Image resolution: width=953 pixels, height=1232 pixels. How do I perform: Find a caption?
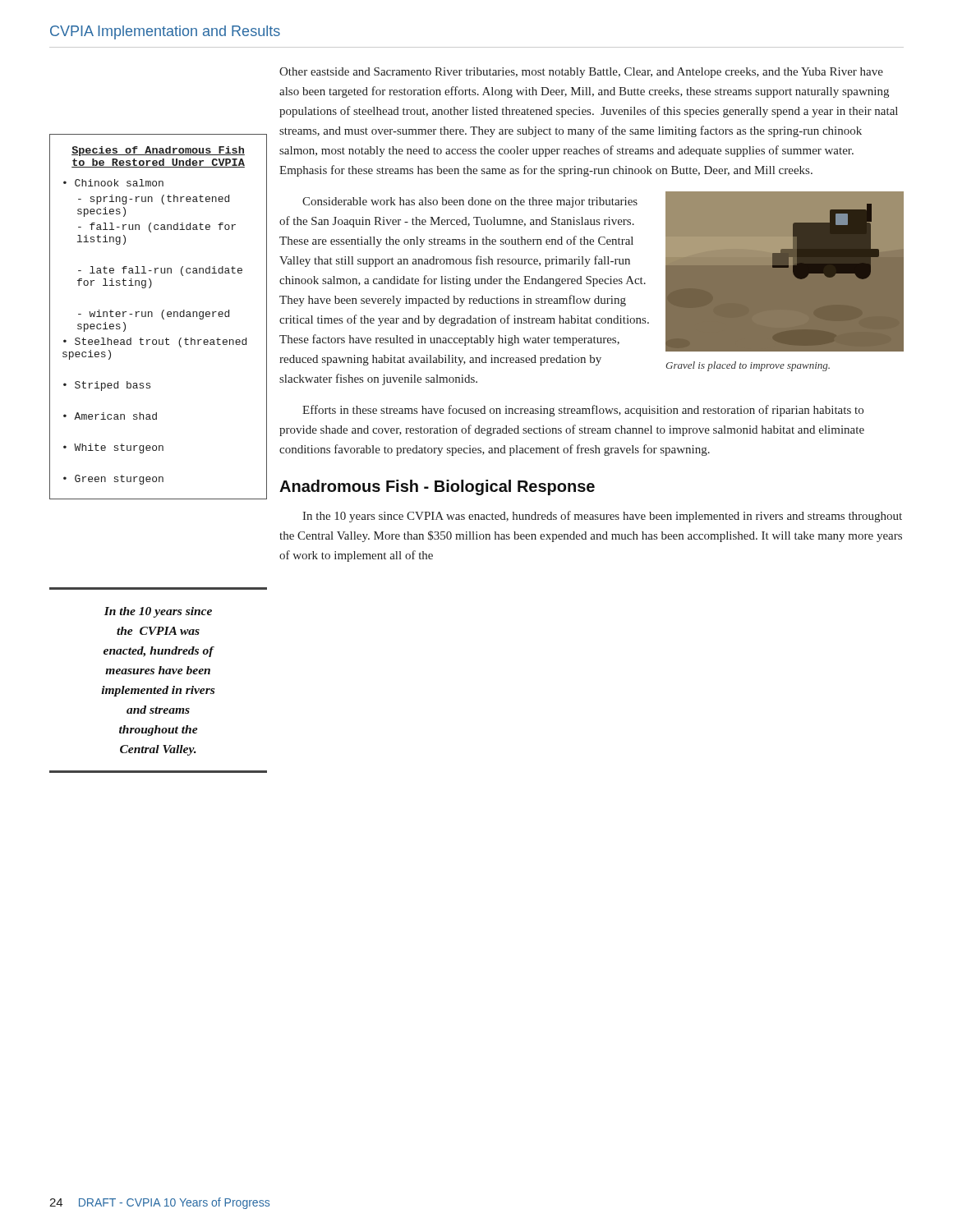[x=748, y=365]
